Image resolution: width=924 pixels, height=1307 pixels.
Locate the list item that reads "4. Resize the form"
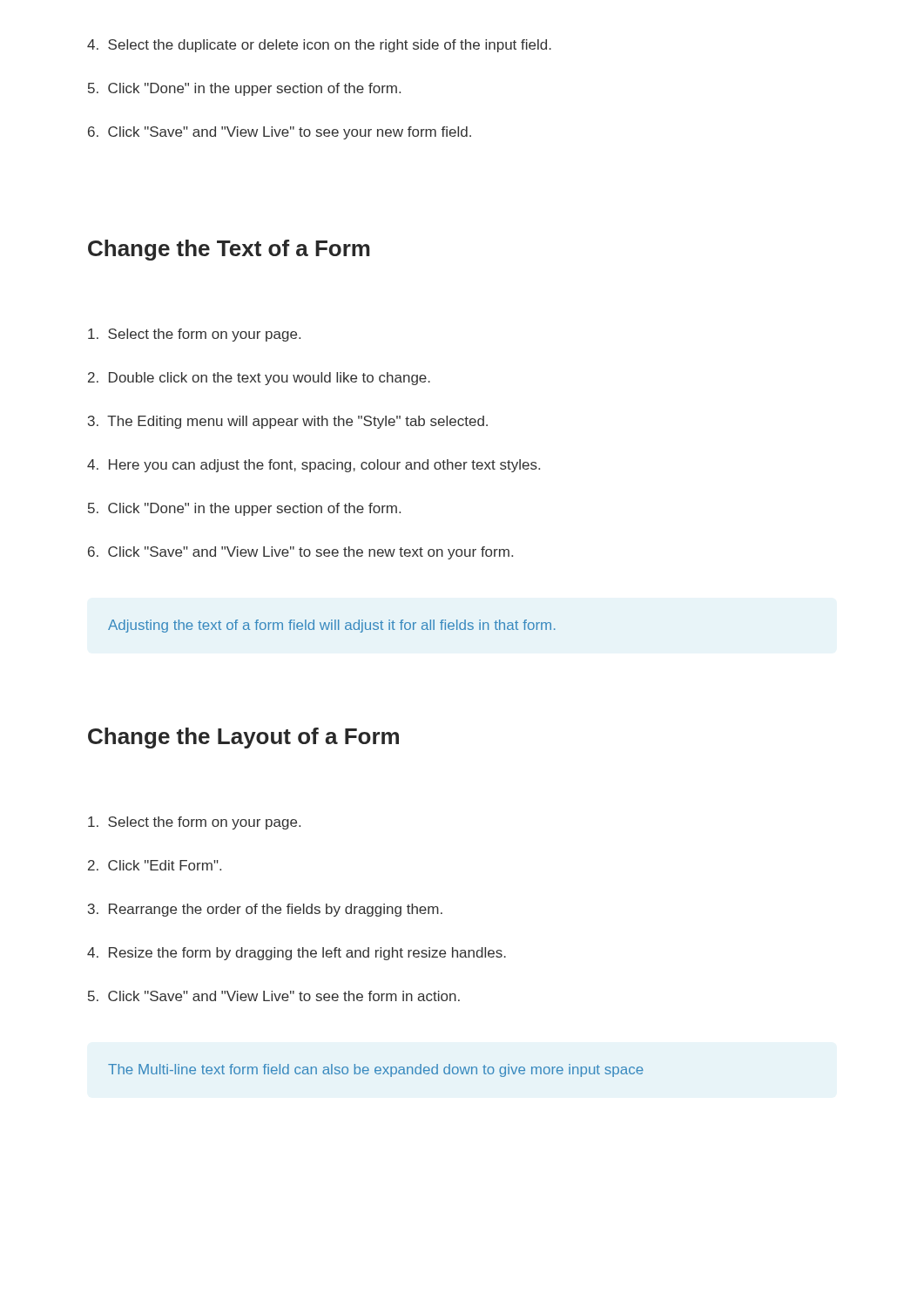pos(297,953)
